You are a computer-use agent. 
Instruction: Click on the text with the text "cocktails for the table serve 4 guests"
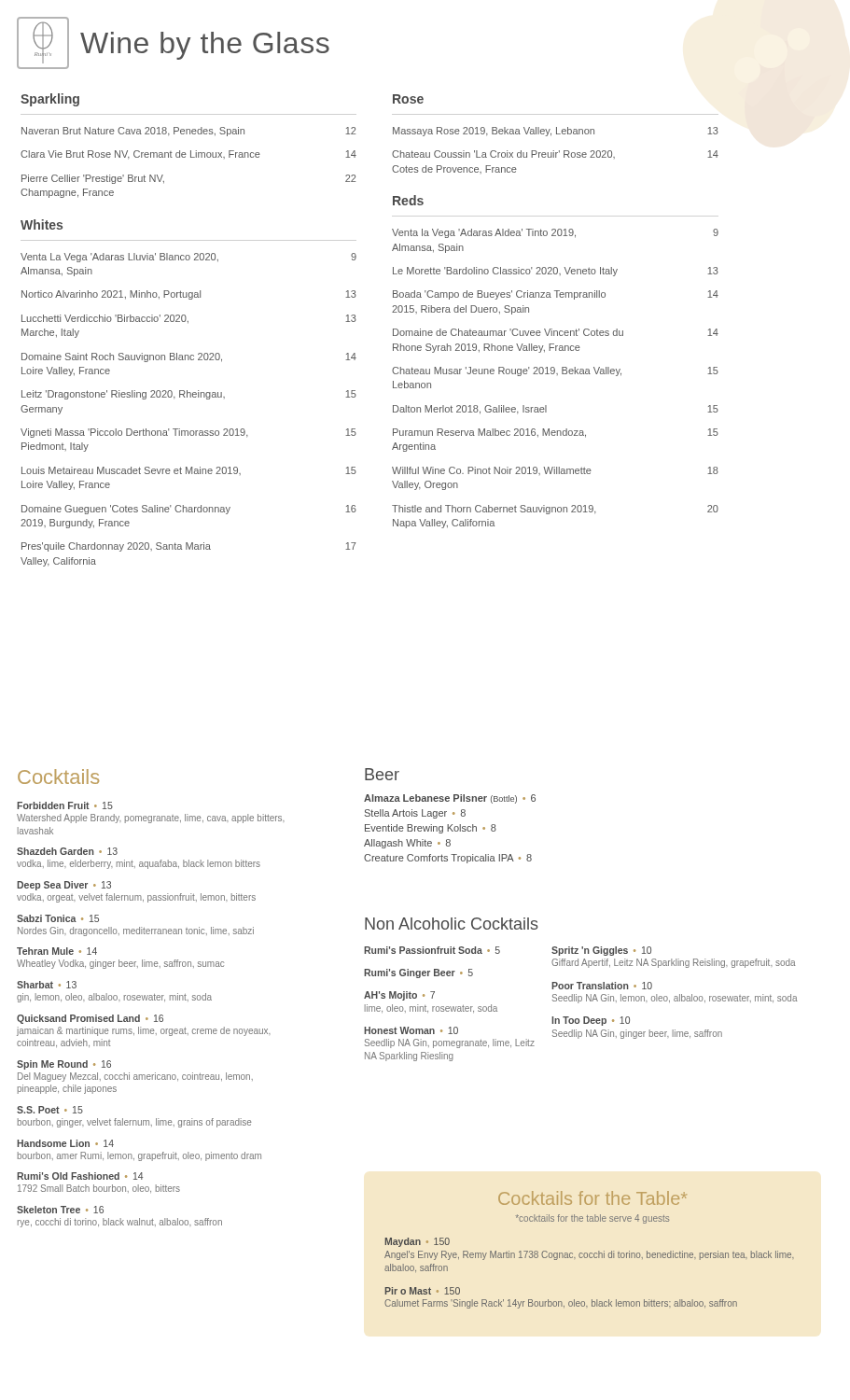pyautogui.click(x=592, y=1218)
